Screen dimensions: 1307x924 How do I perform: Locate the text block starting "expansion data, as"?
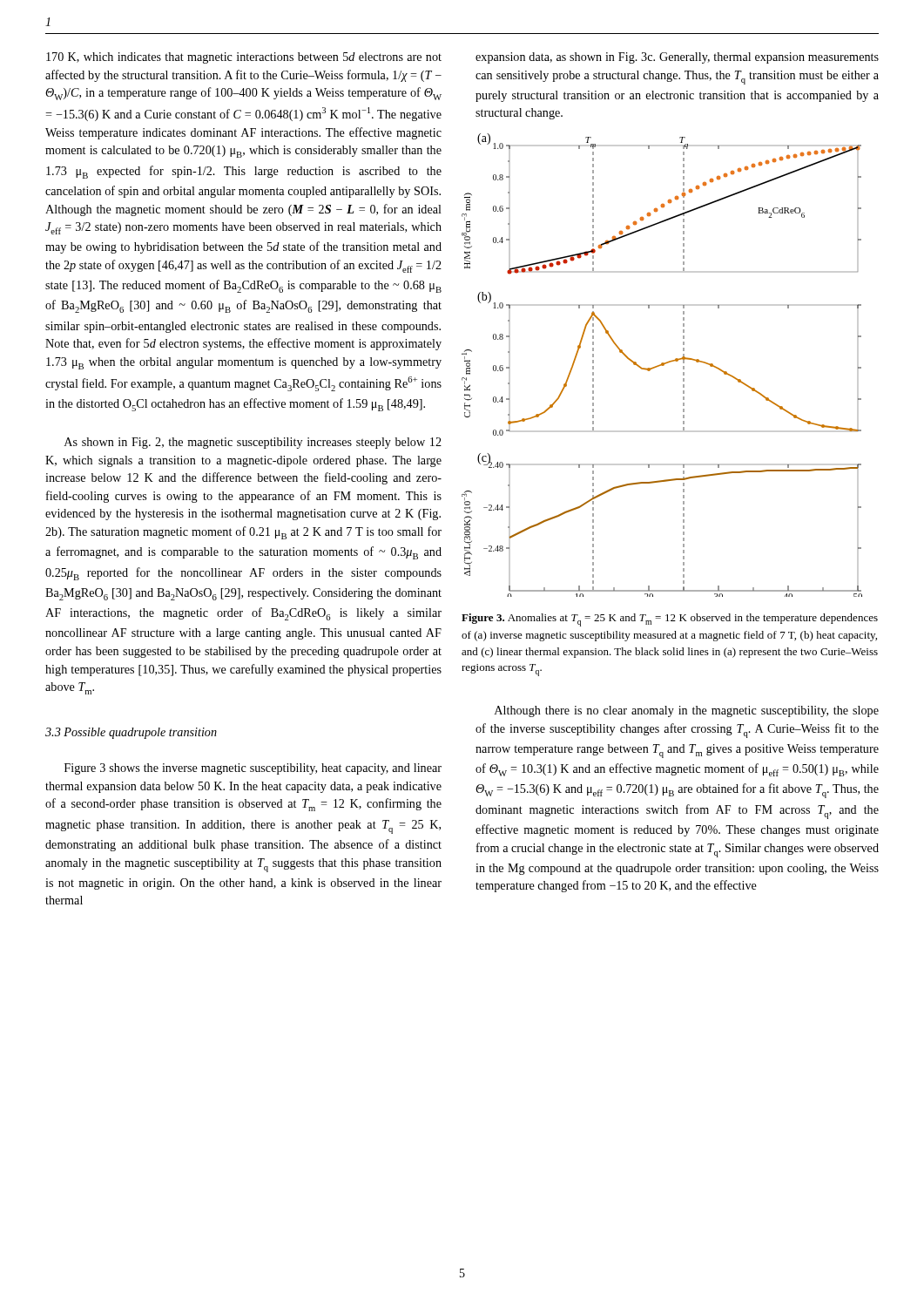tap(677, 85)
